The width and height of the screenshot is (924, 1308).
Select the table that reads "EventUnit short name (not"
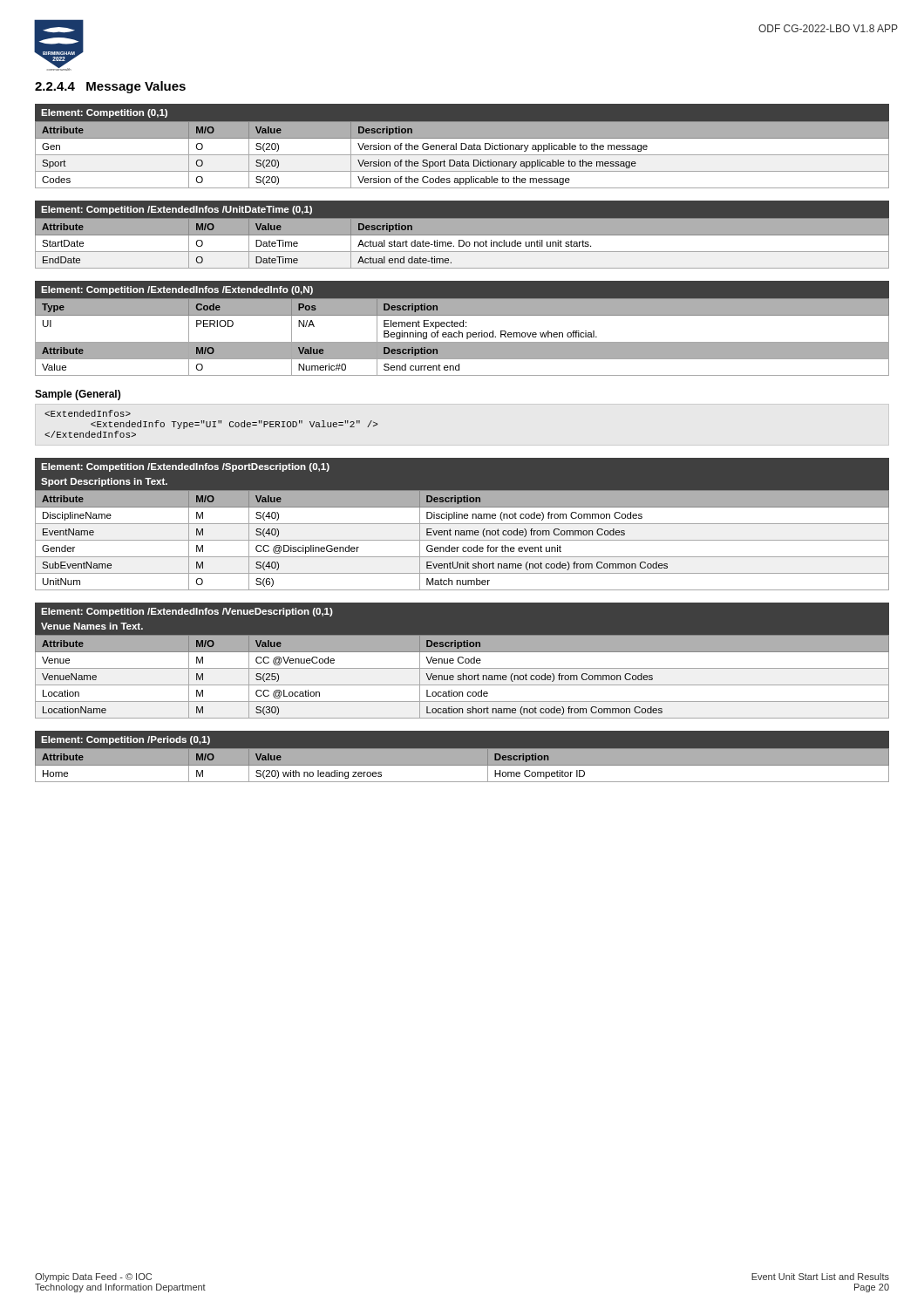point(462,524)
